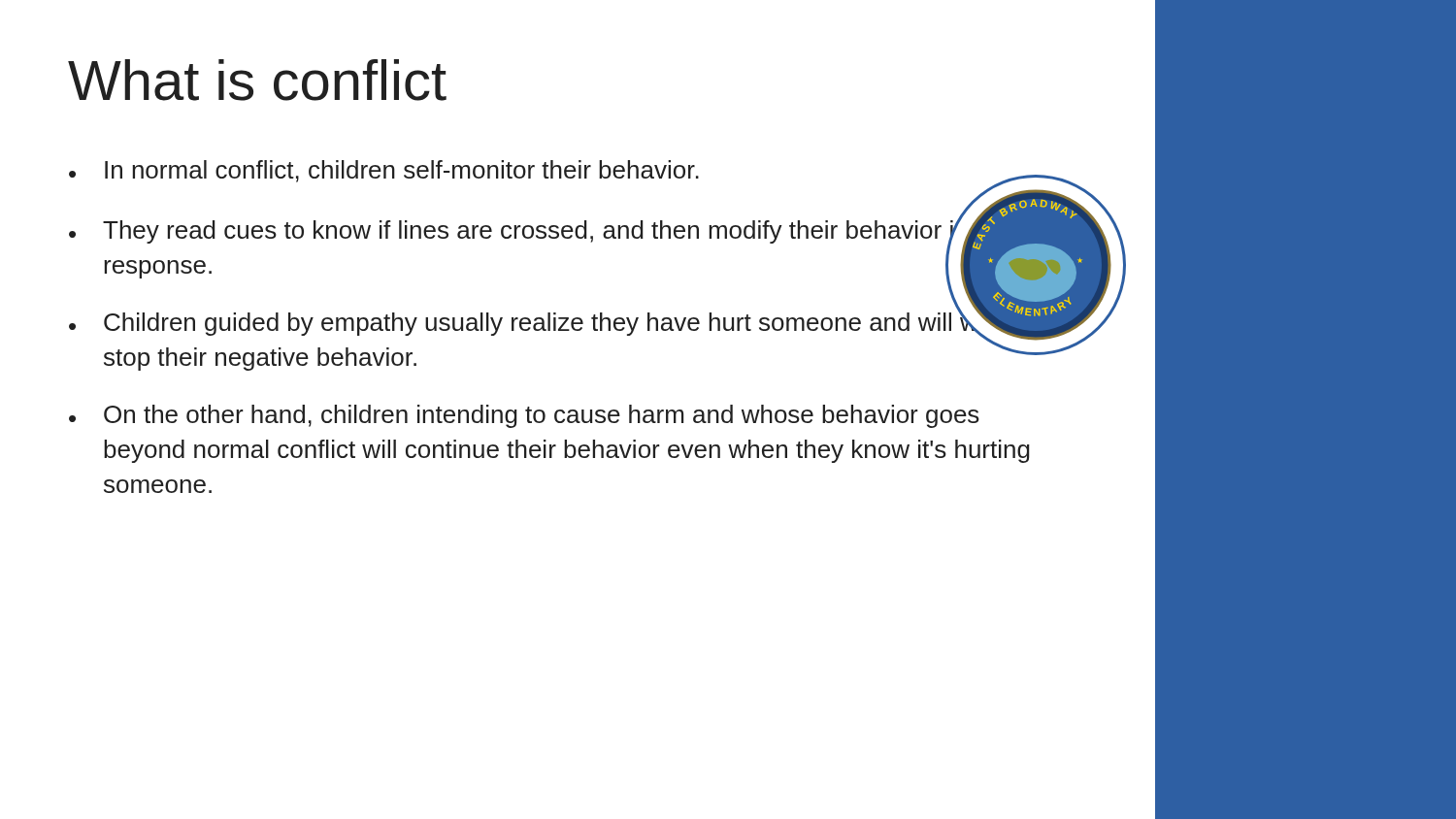Where is the passage that starts "• They read cues to know"?

[x=568, y=248]
